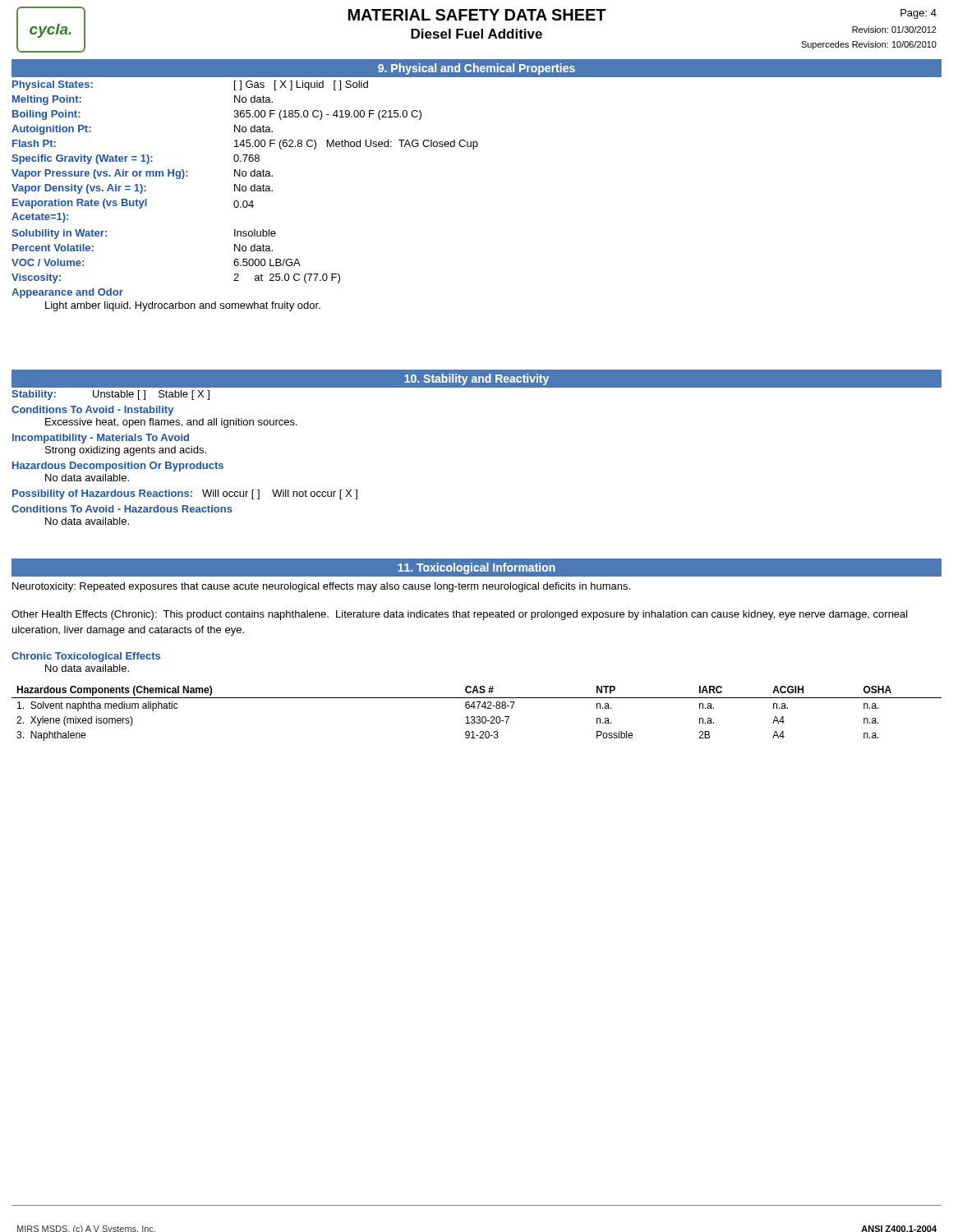Select the text starting "10. Stability and Reactivity"

pos(476,379)
